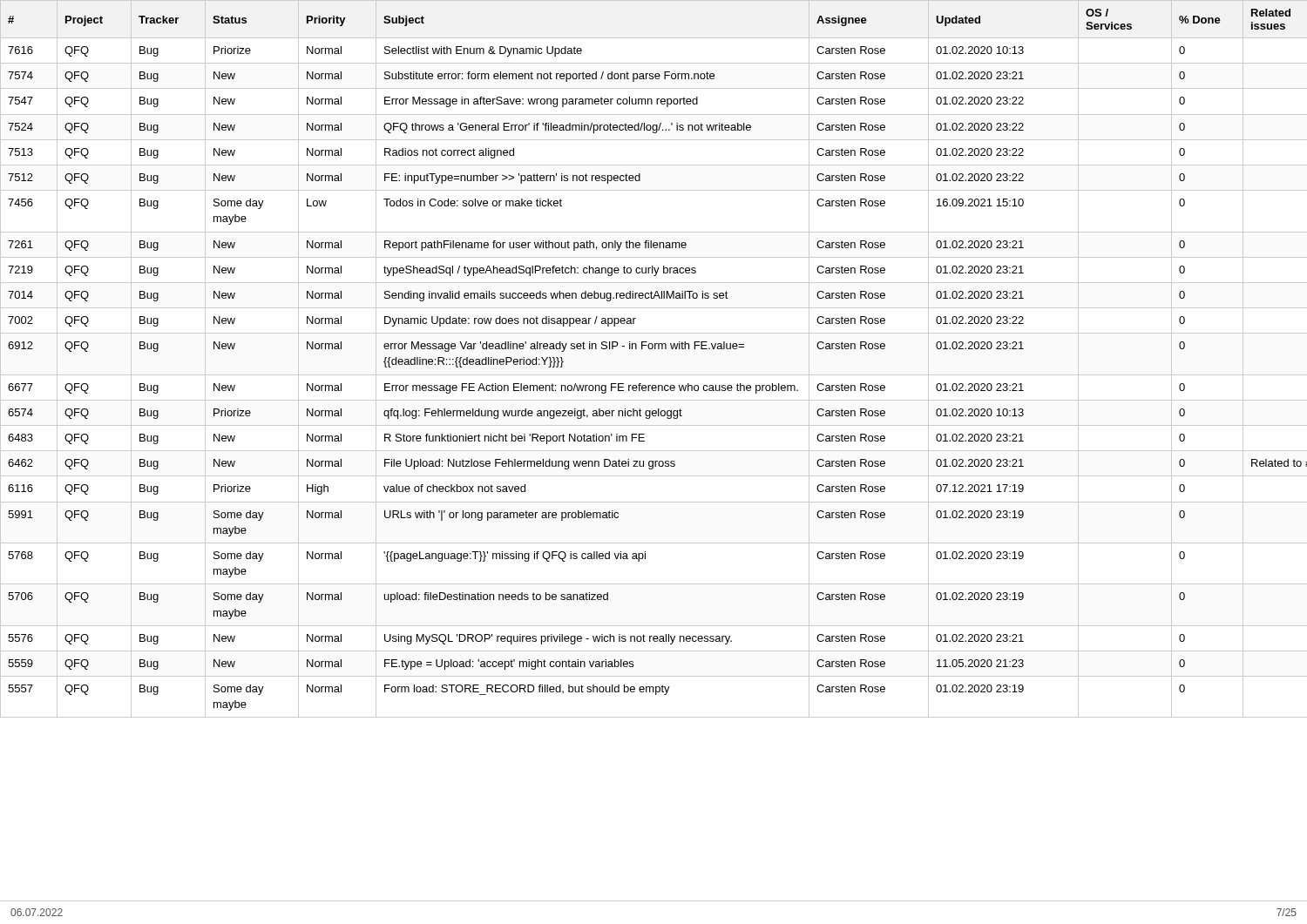This screenshot has height=924, width=1307.
Task: Click on the table containing "11.05.2020 21:23"
Action: pyautogui.click(x=654, y=359)
